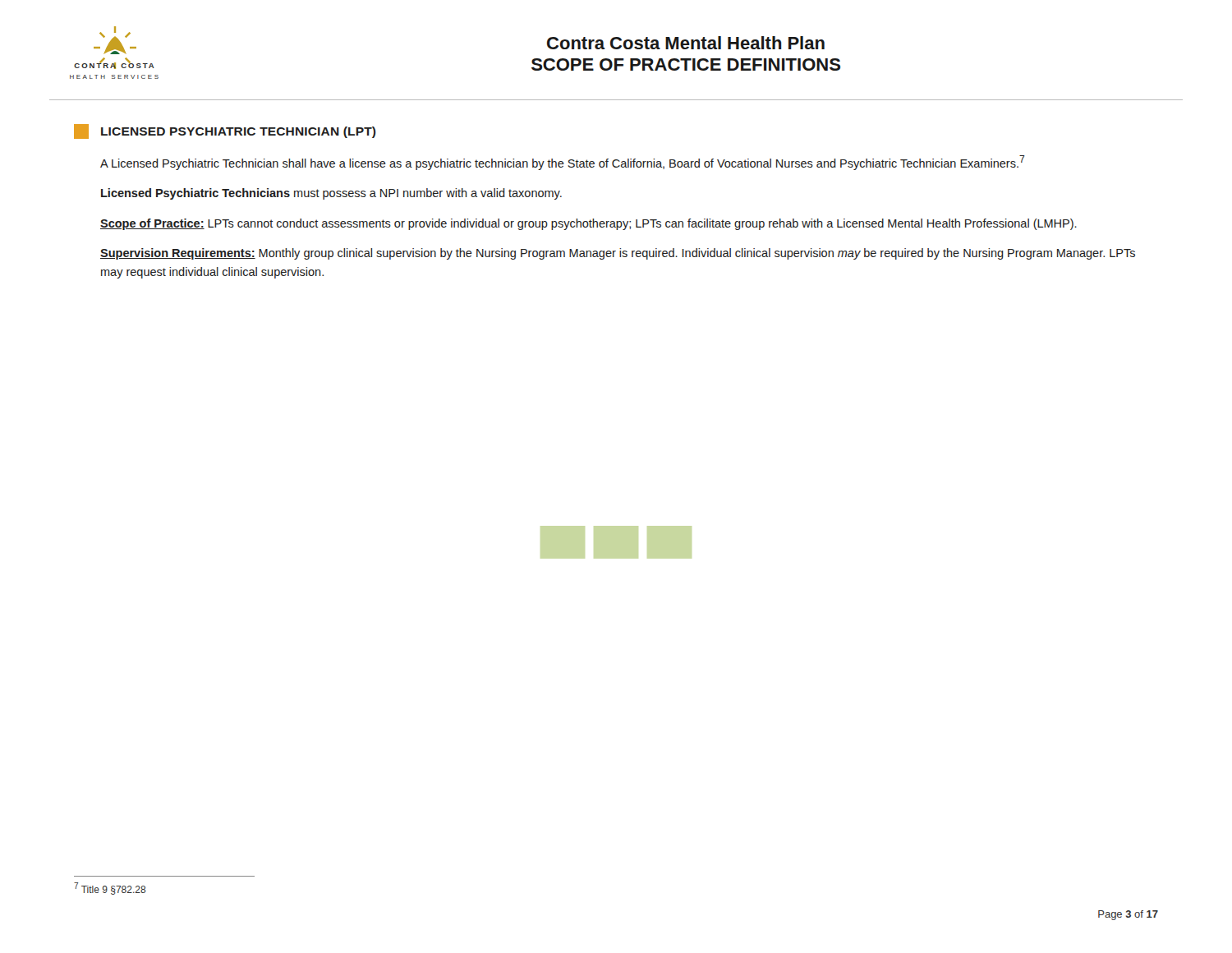
Task: Select the illustration
Action: pos(616,542)
